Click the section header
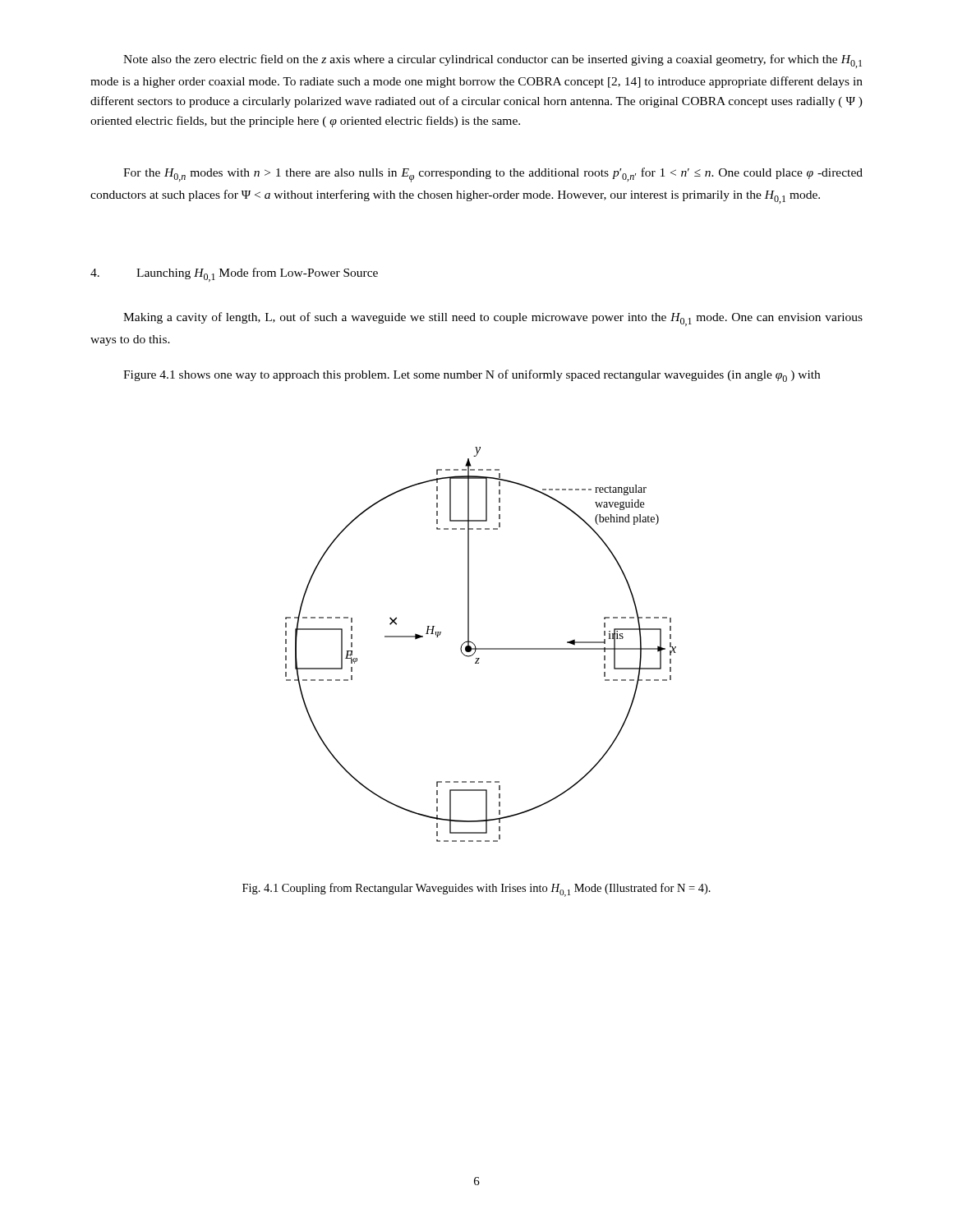The image size is (953, 1232). pos(234,274)
